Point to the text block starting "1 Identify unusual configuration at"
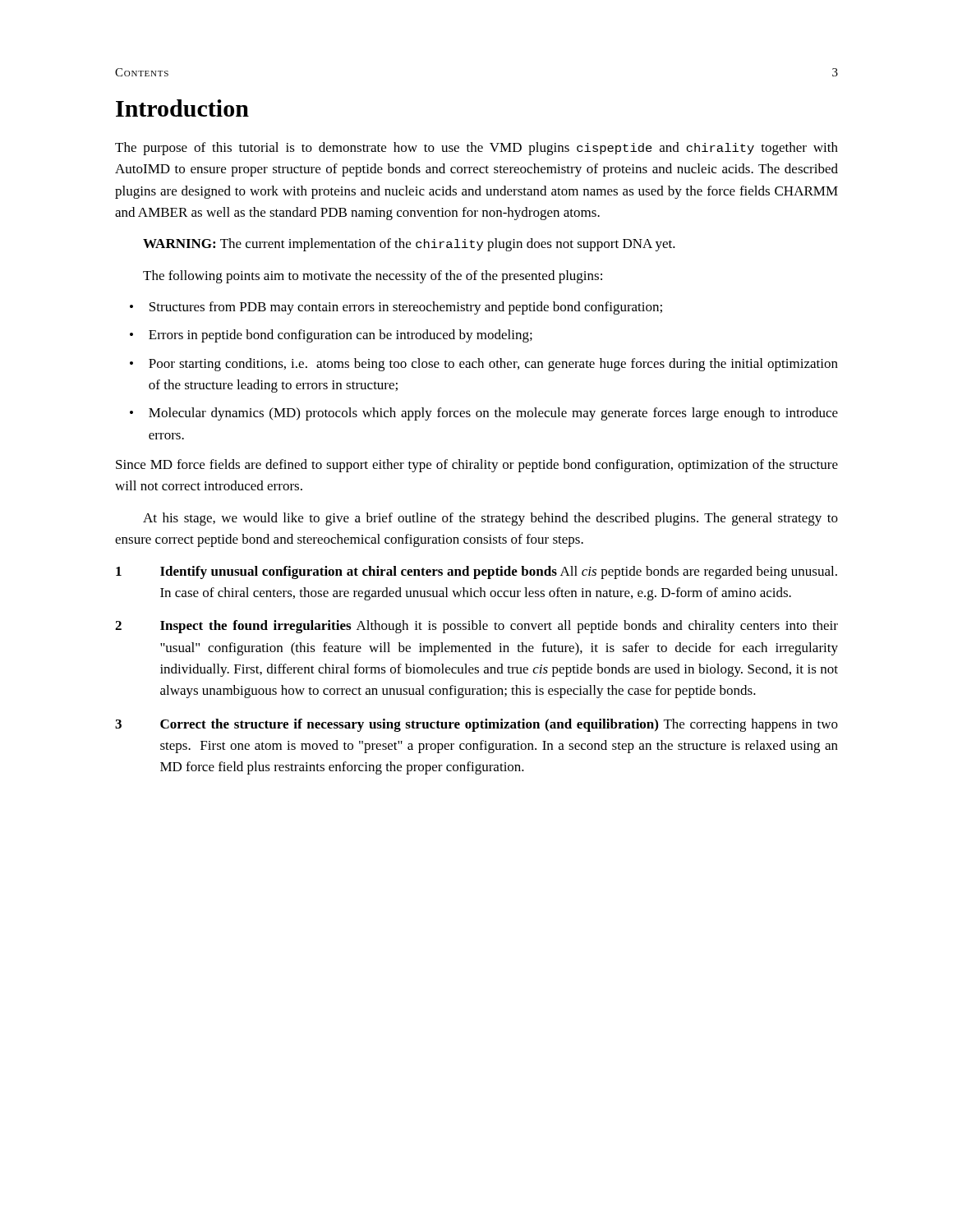 [476, 580]
